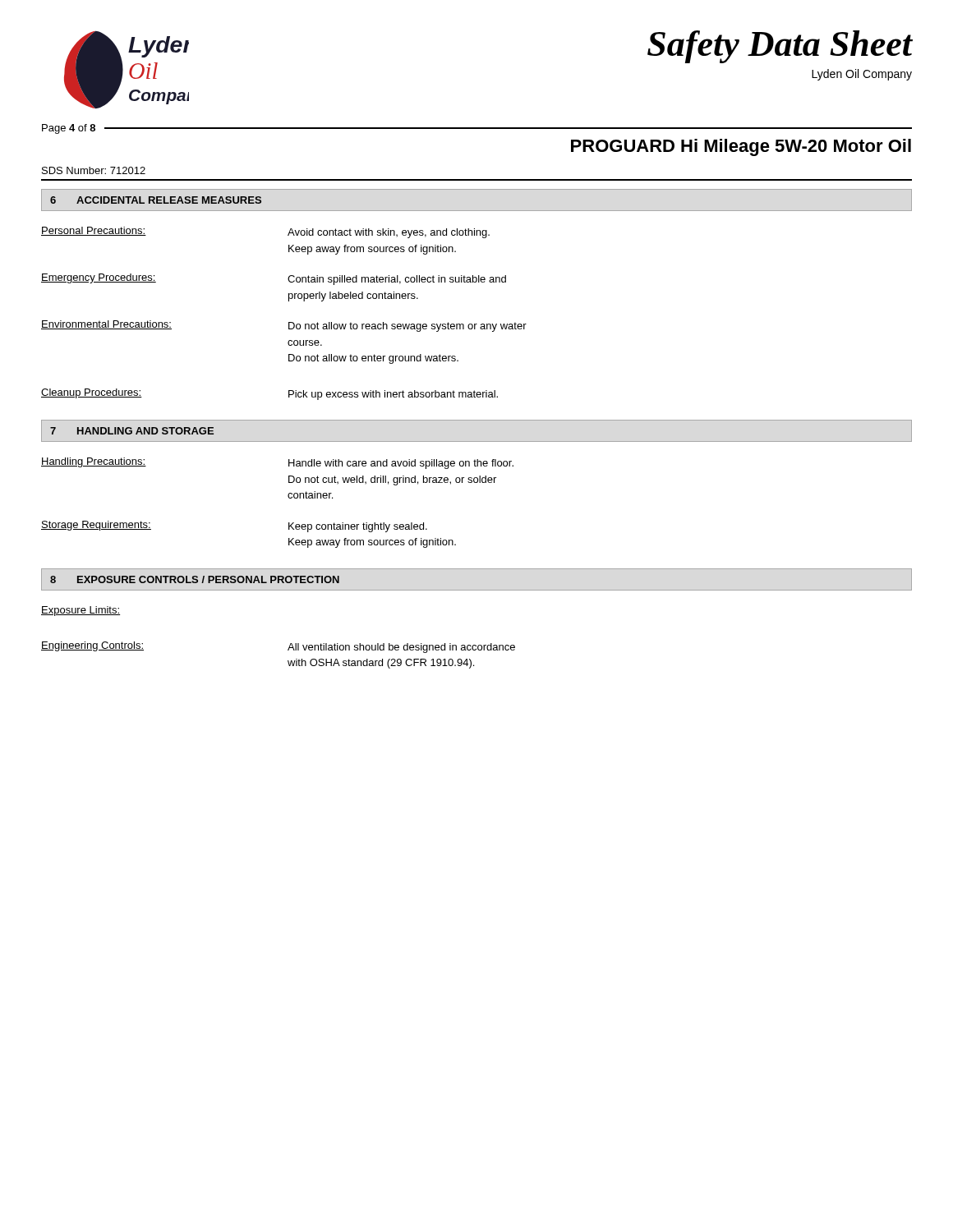Click on the passage starting "Contain spilled material, collect in suitable"
The height and width of the screenshot is (1232, 953).
pos(397,287)
